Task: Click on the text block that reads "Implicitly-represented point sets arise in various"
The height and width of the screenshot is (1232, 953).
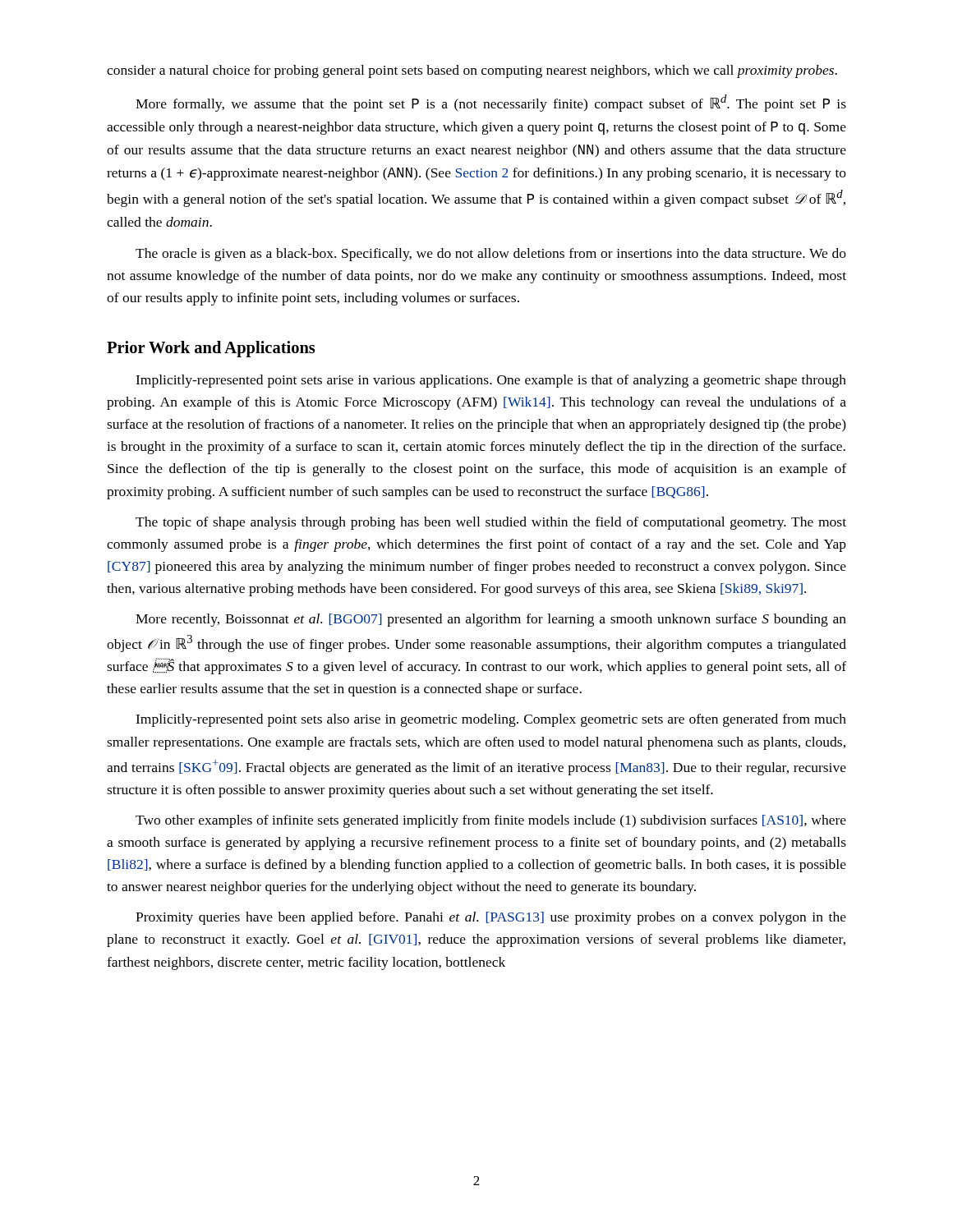Action: click(476, 436)
